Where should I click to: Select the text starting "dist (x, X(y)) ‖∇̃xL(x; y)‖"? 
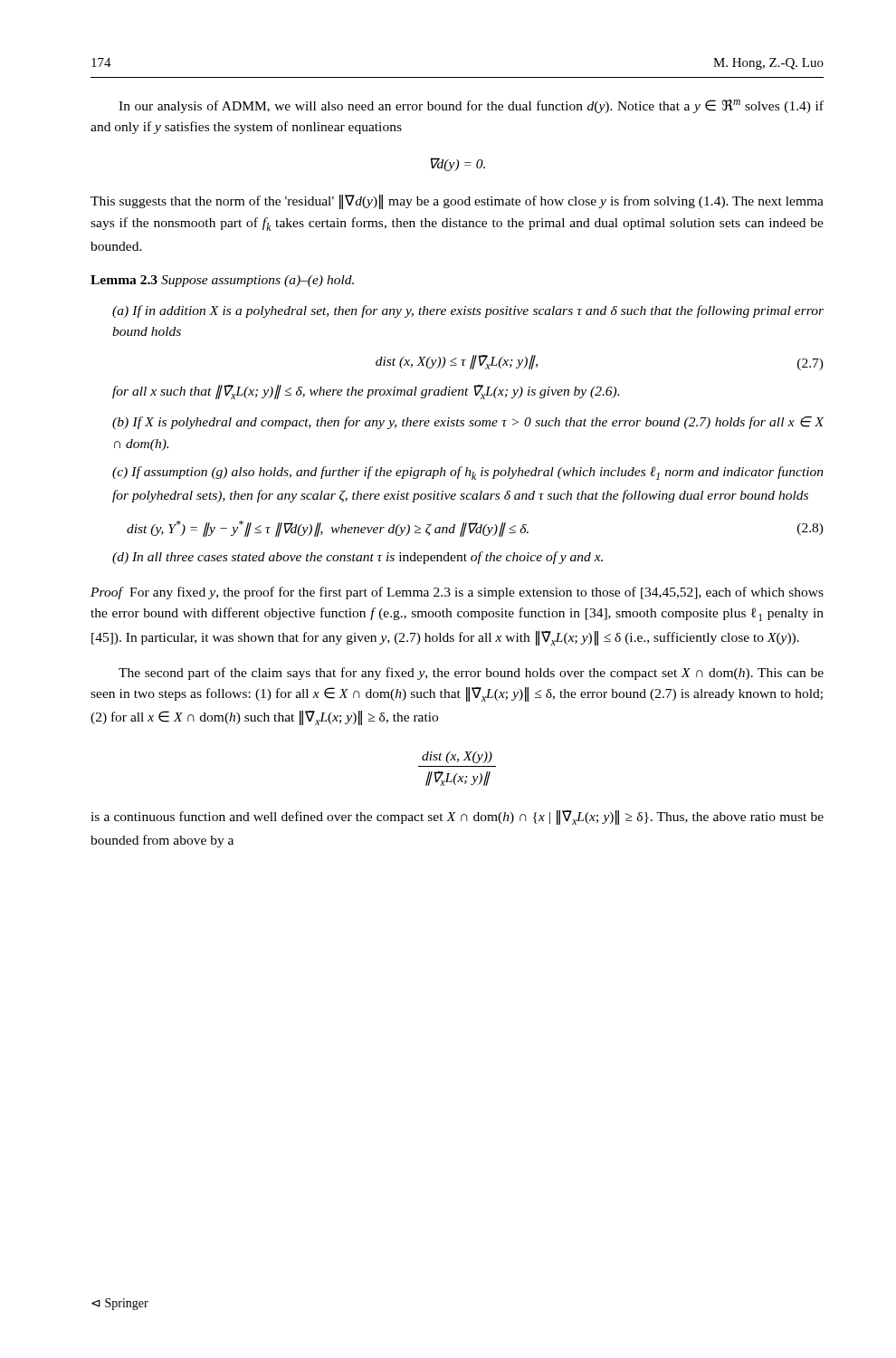coord(457,768)
